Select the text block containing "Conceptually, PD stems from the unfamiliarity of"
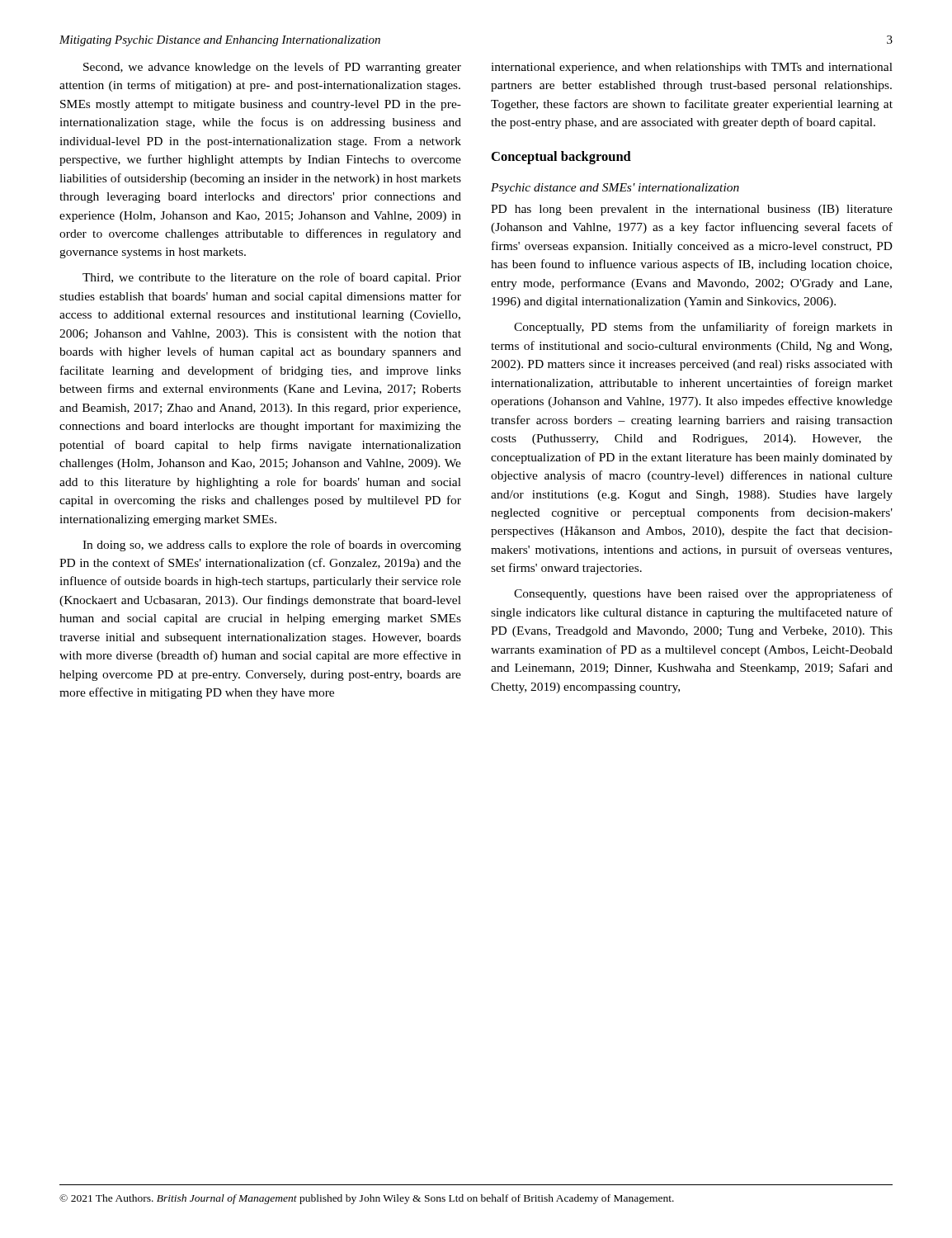Screen dimensions: 1238x952 [692, 448]
